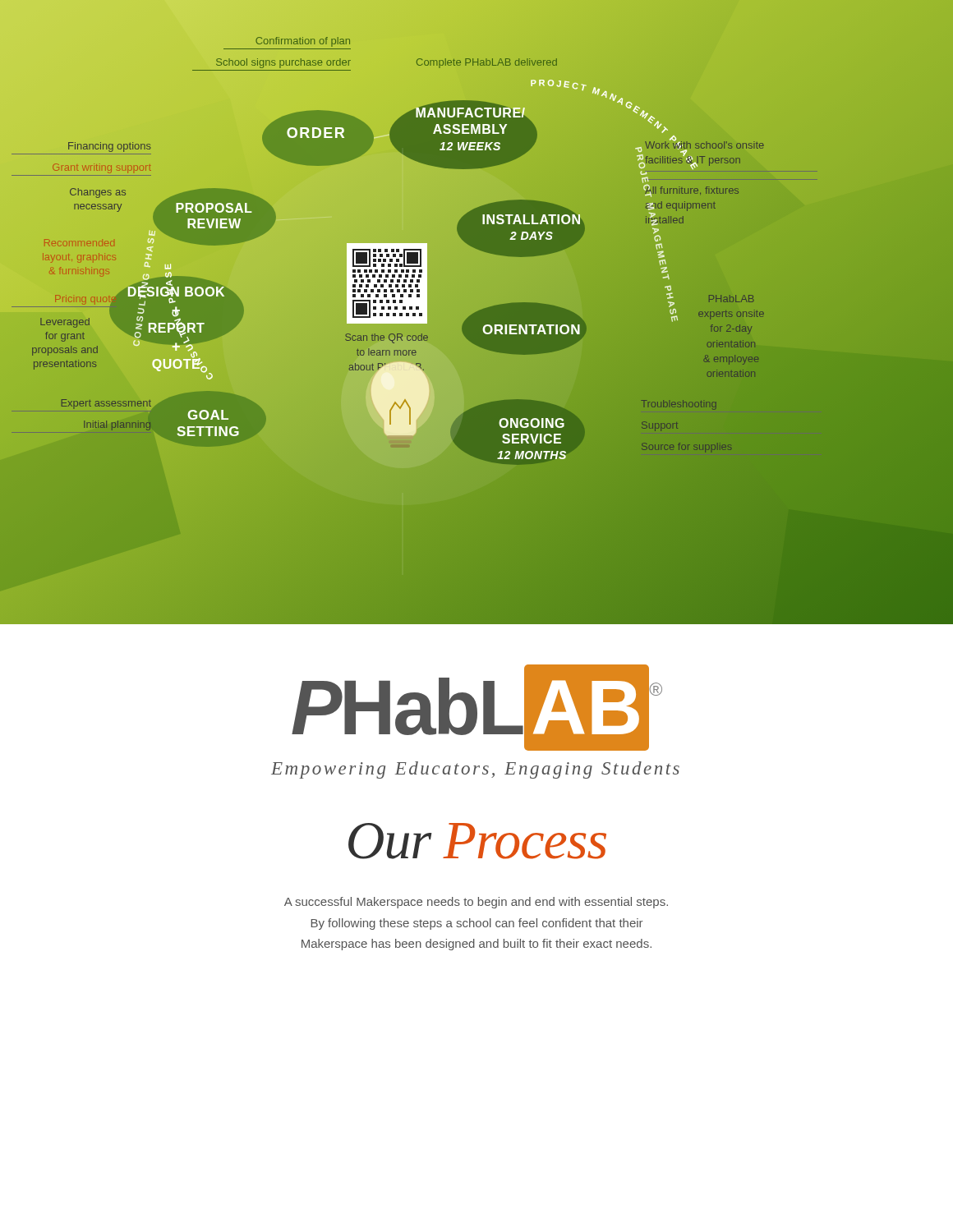
Task: Locate the infographic
Action: (x=476, y=312)
